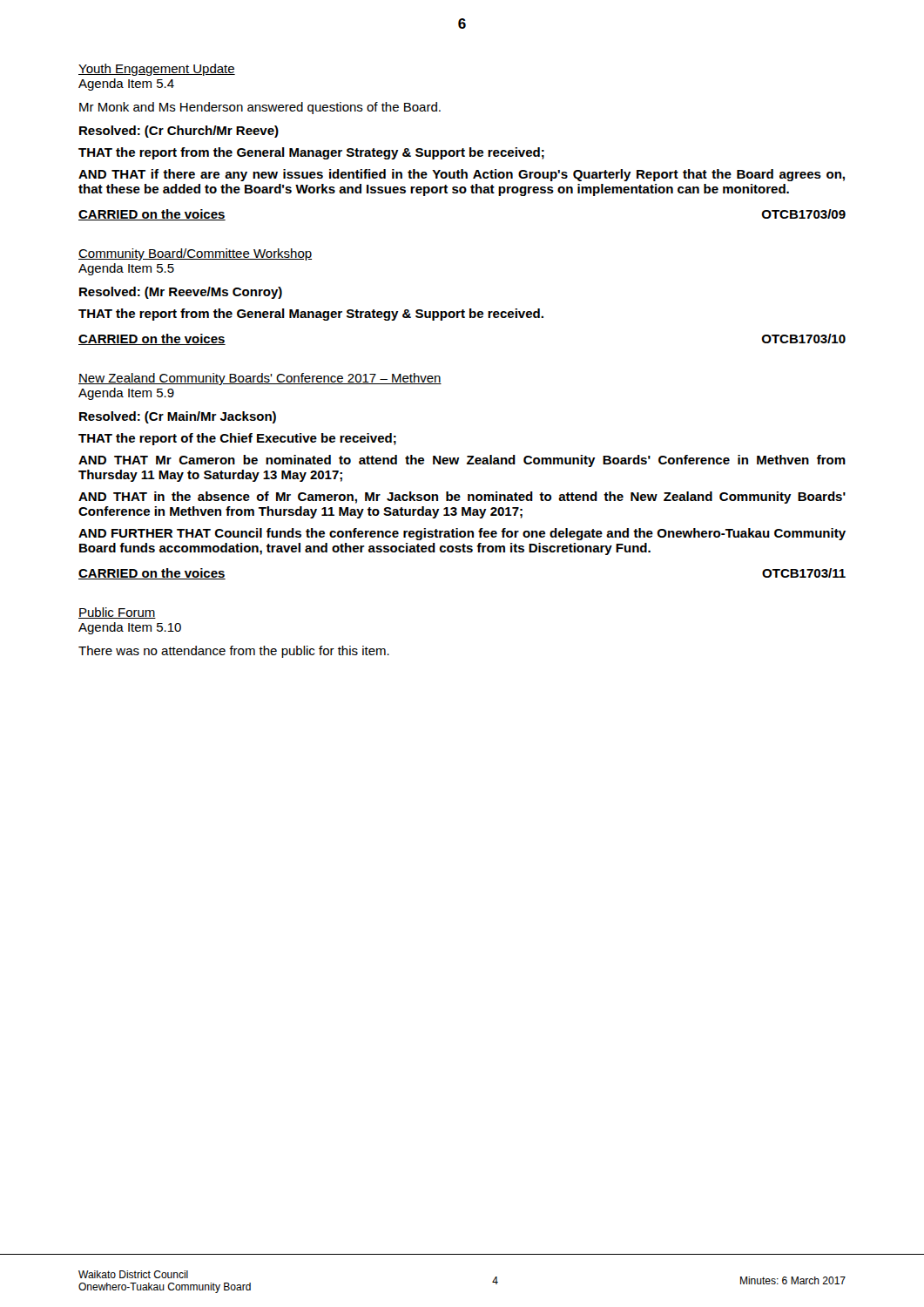This screenshot has width=924, height=1307.
Task: Find the block on this page that starts "AND THAT in the"
Action: pyautogui.click(x=462, y=504)
